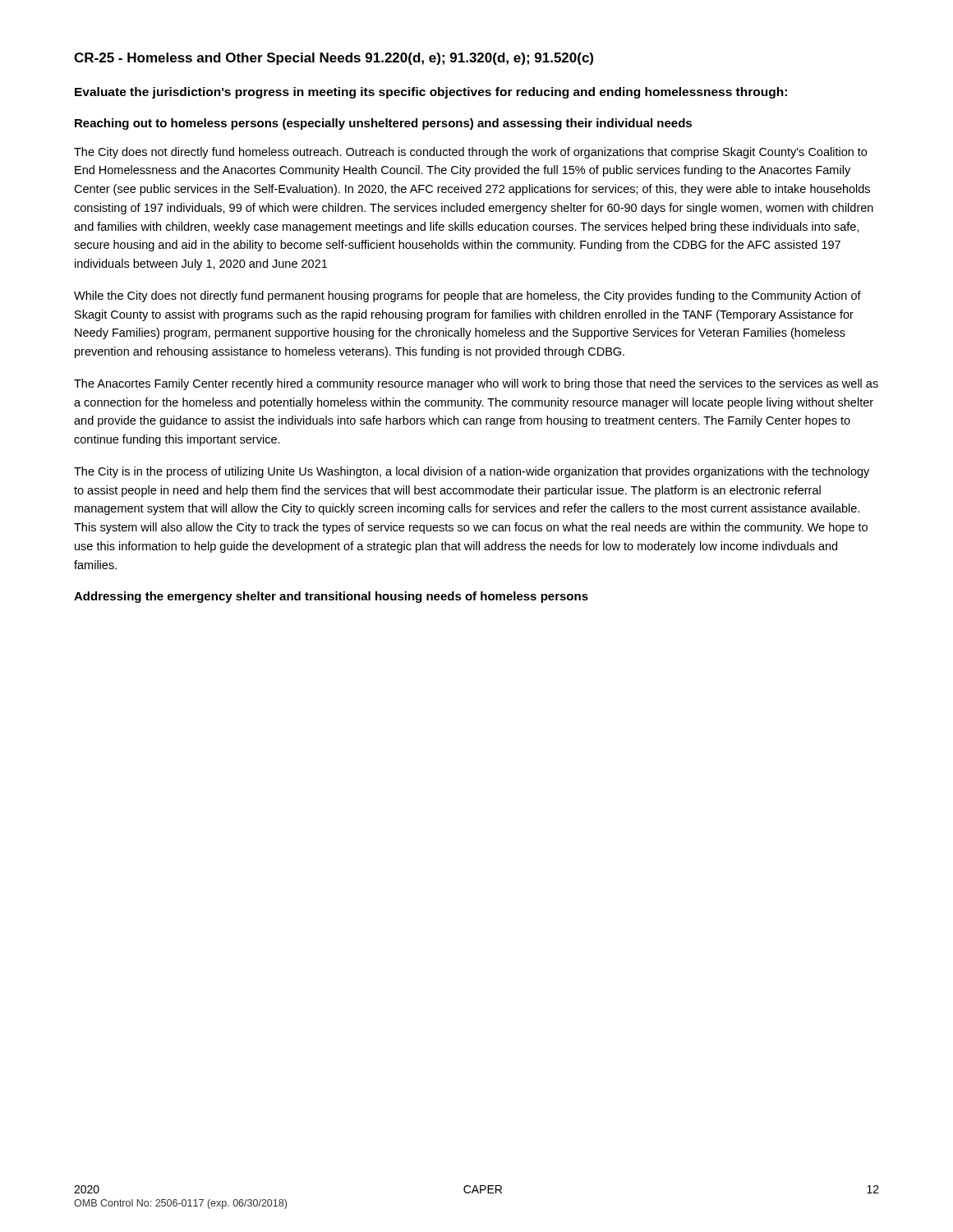Image resolution: width=953 pixels, height=1232 pixels.
Task: Click on the section header that reads "Reaching out to homeless persons (especially unsheltered persons)"
Action: tap(383, 123)
